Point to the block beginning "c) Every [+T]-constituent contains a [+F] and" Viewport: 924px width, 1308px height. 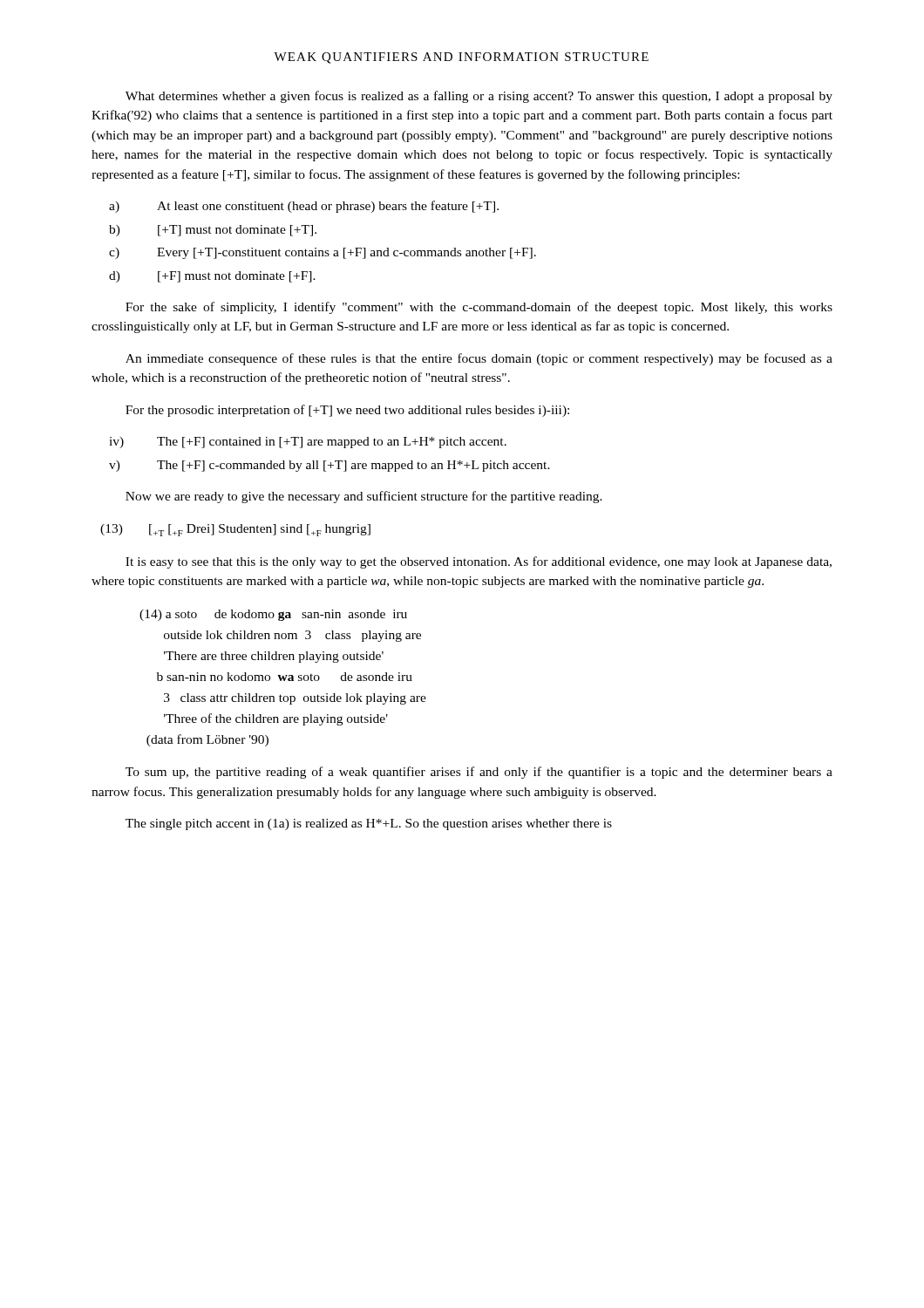pos(462,252)
